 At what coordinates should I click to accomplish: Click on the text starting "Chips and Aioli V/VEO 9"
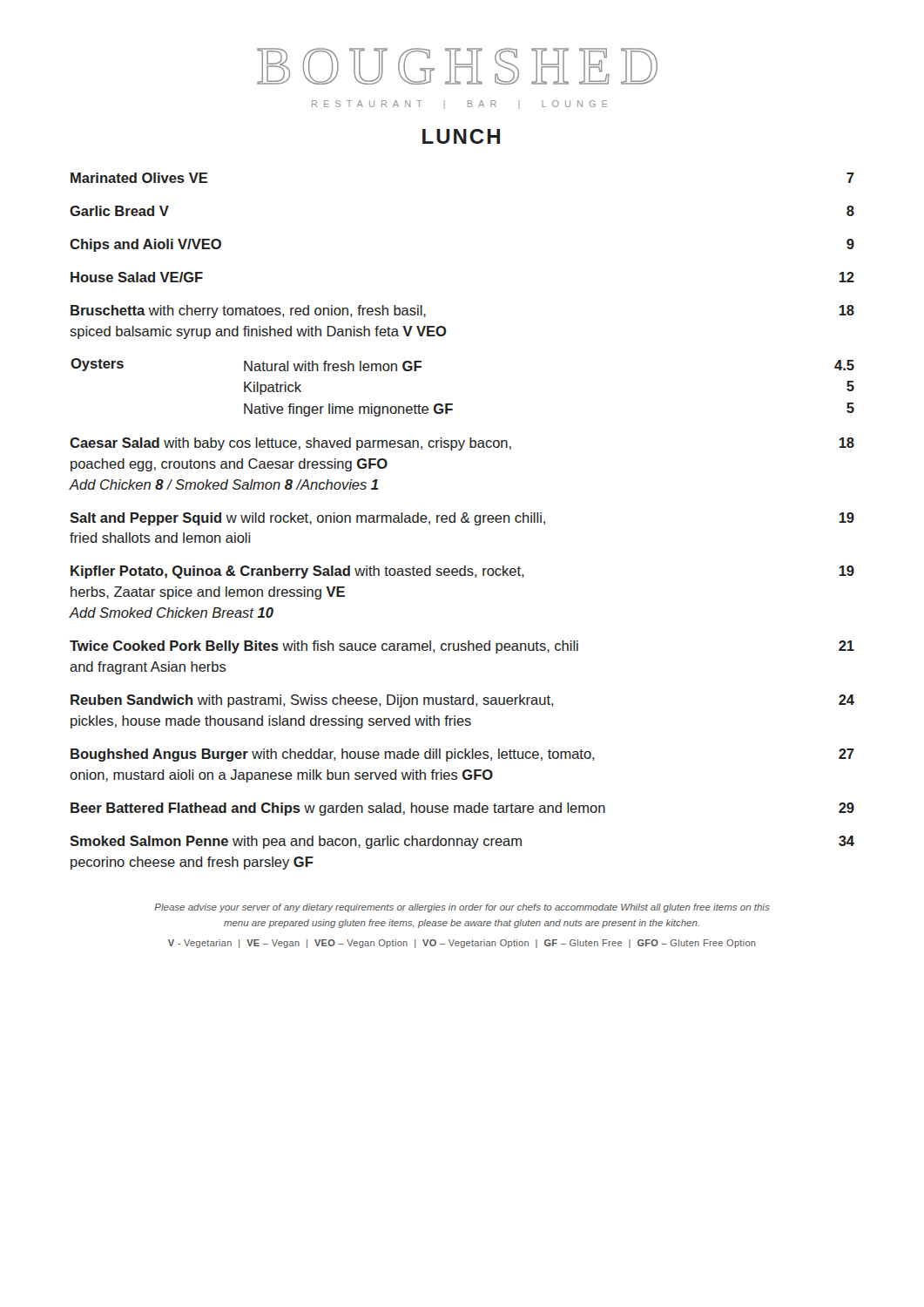[x=148, y=245]
